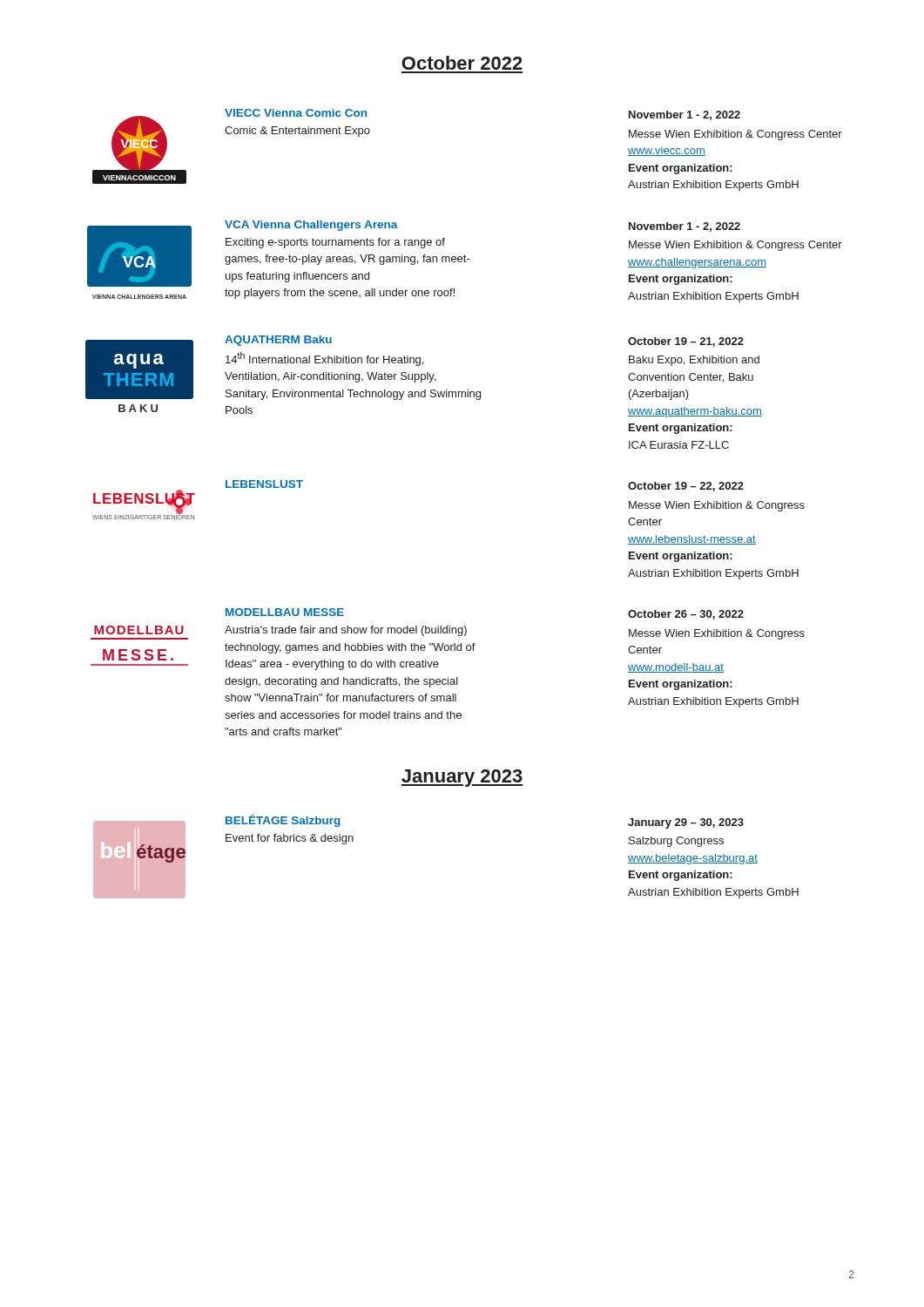
Task: Find the text block starting "October 2022"
Action: click(x=462, y=63)
